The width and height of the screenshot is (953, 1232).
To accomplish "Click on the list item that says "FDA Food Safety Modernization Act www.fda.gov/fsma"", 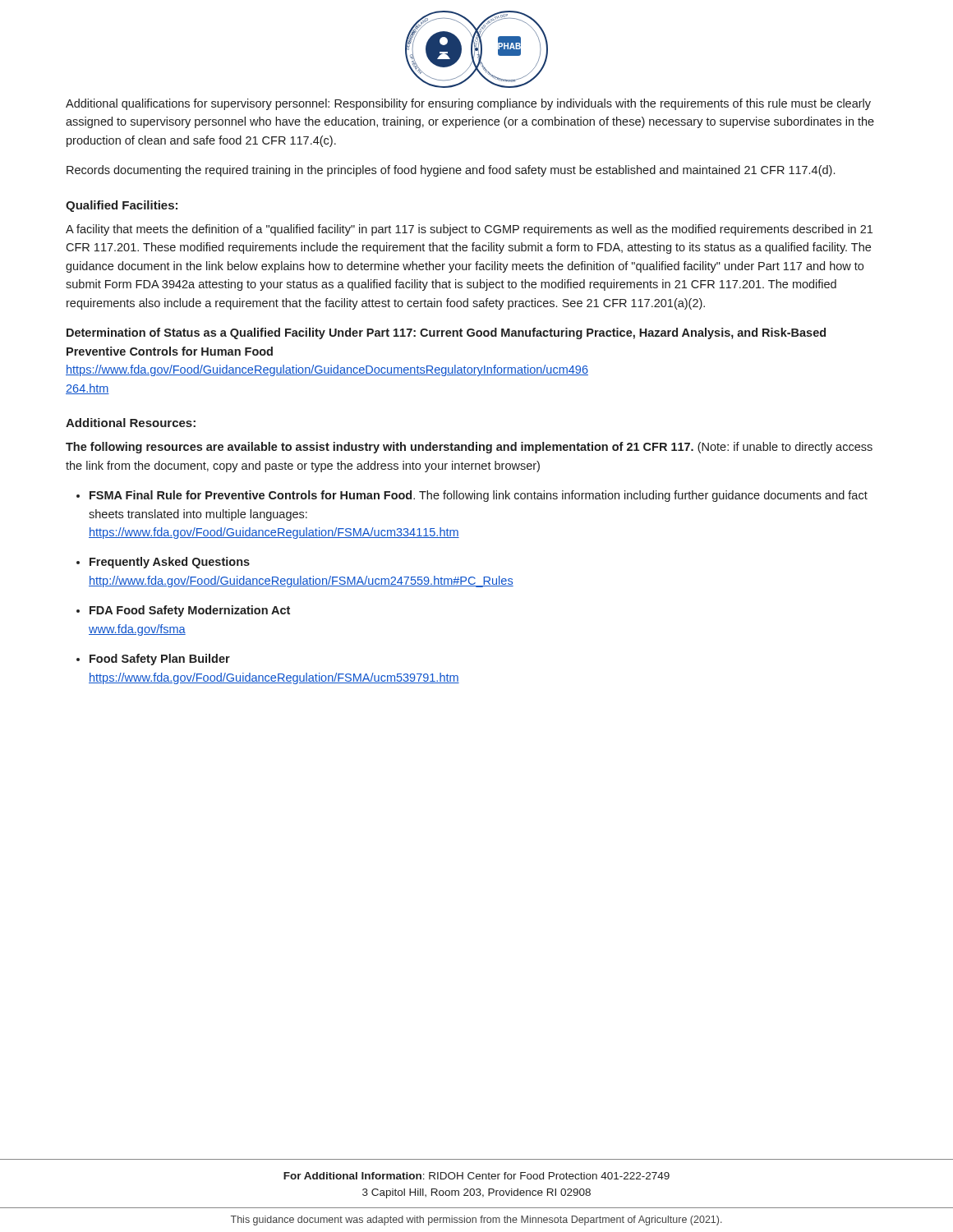I will click(x=190, y=620).
